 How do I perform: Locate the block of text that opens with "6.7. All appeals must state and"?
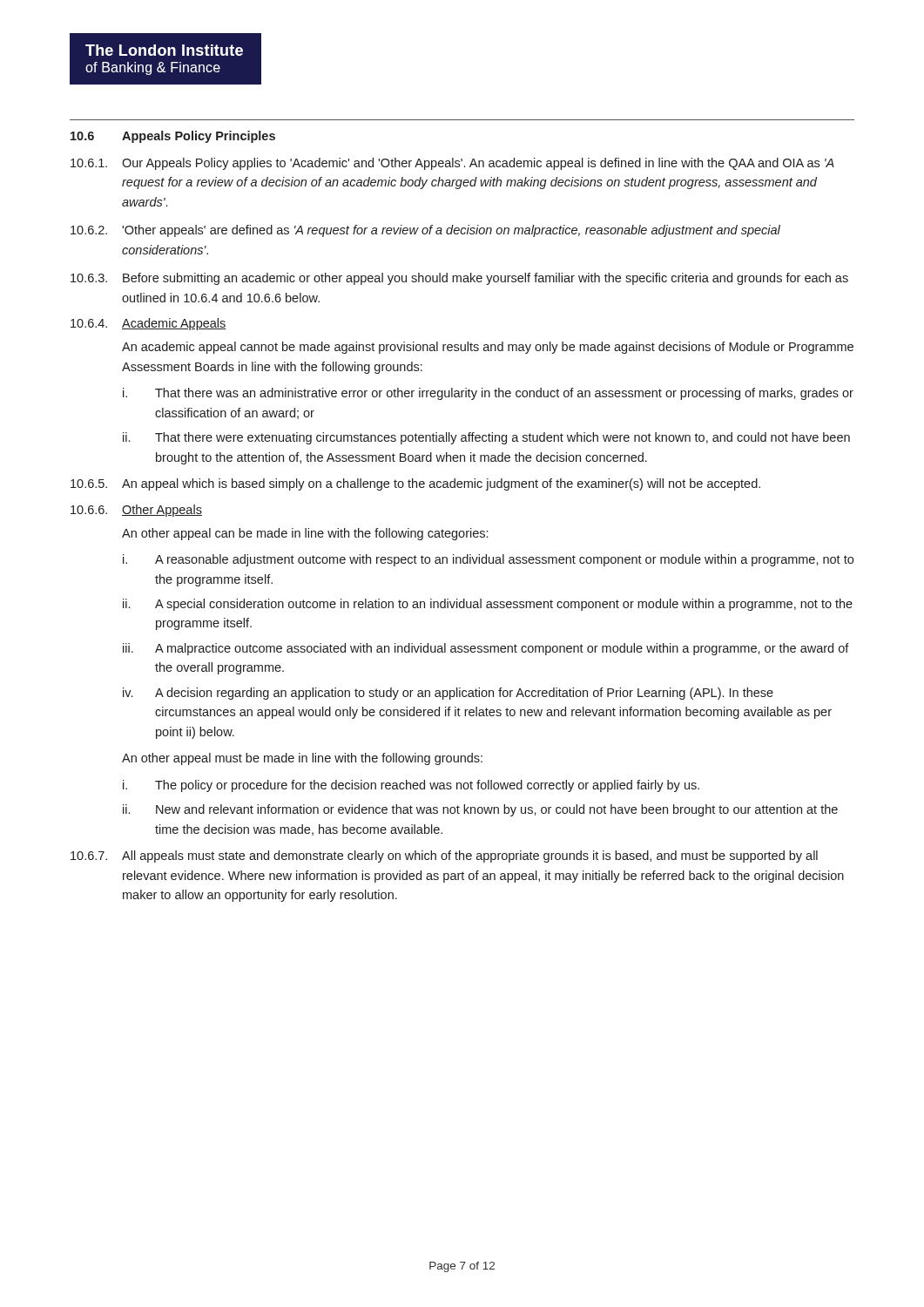[462, 876]
